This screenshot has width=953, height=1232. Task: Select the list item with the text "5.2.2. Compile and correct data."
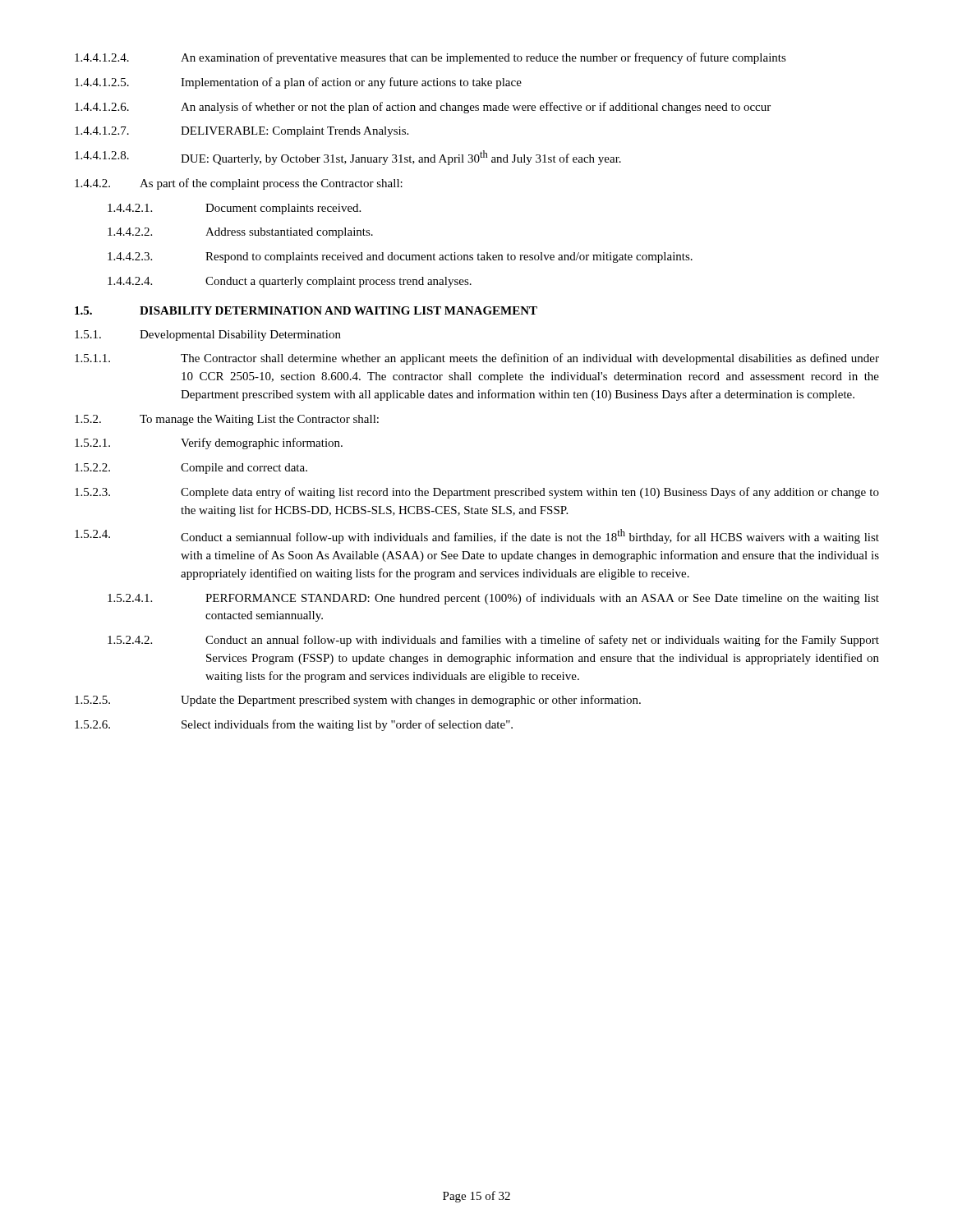point(191,469)
